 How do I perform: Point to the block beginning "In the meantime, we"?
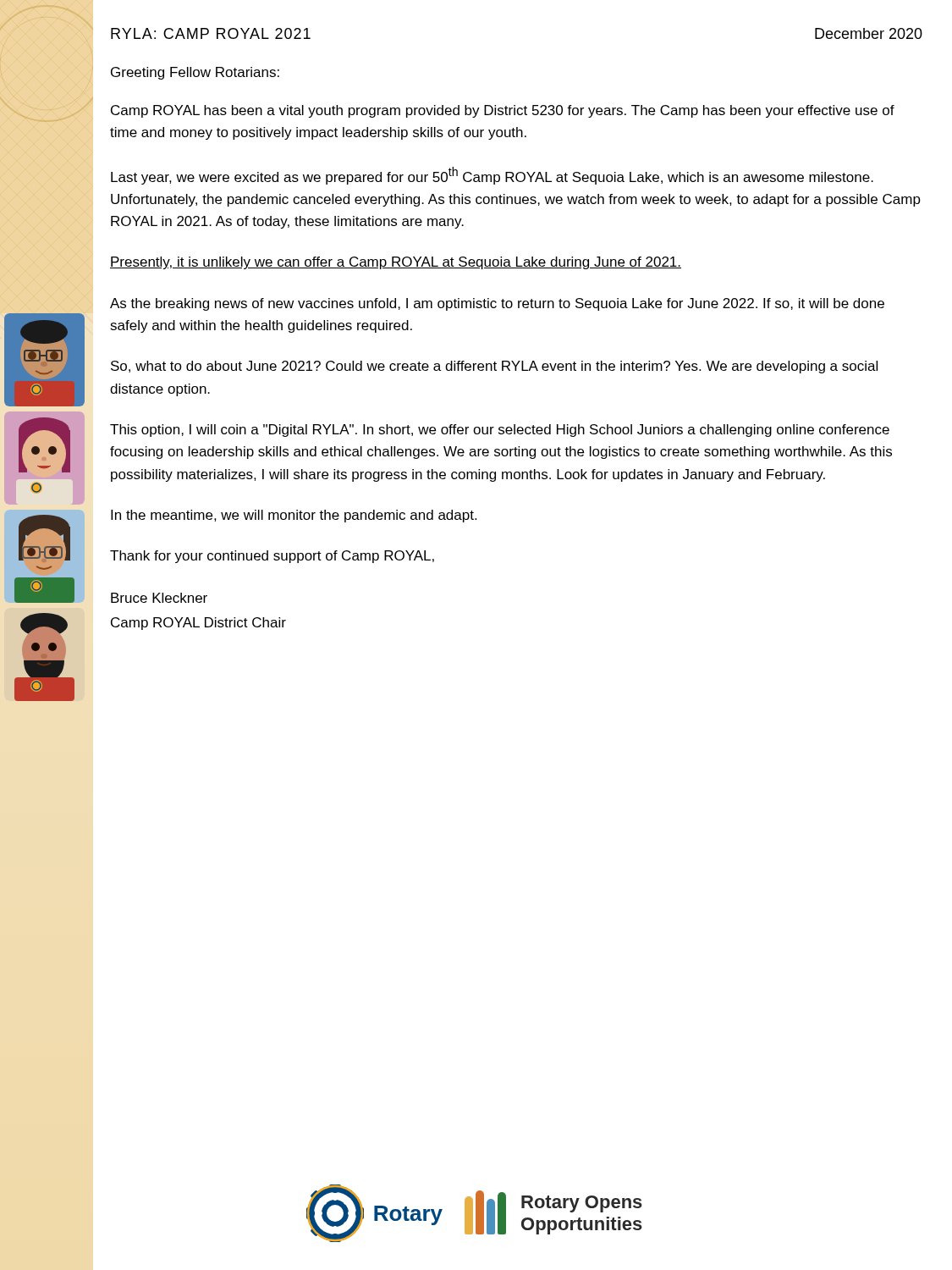point(294,515)
